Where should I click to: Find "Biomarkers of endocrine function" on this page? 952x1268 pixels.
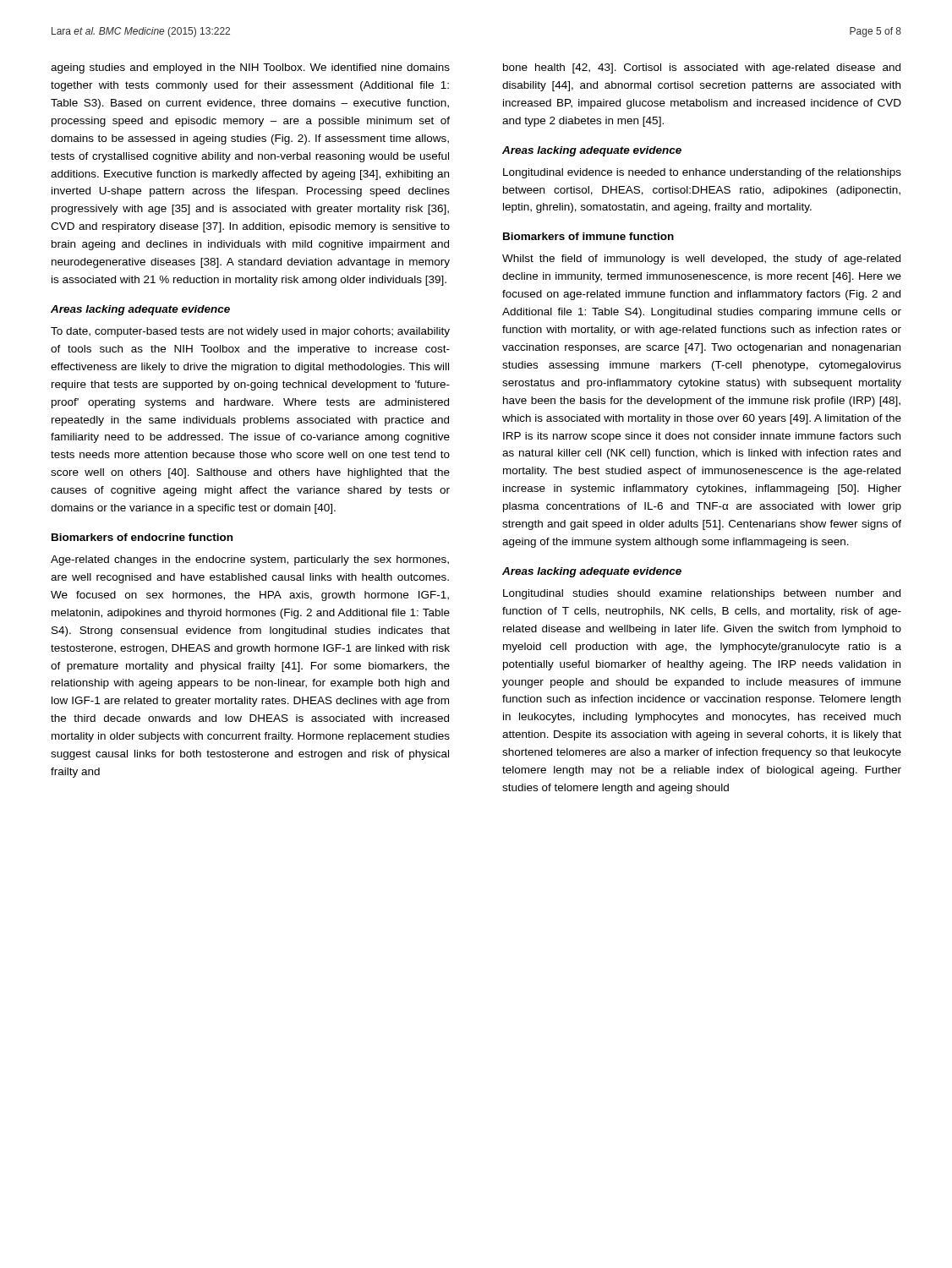click(x=142, y=537)
